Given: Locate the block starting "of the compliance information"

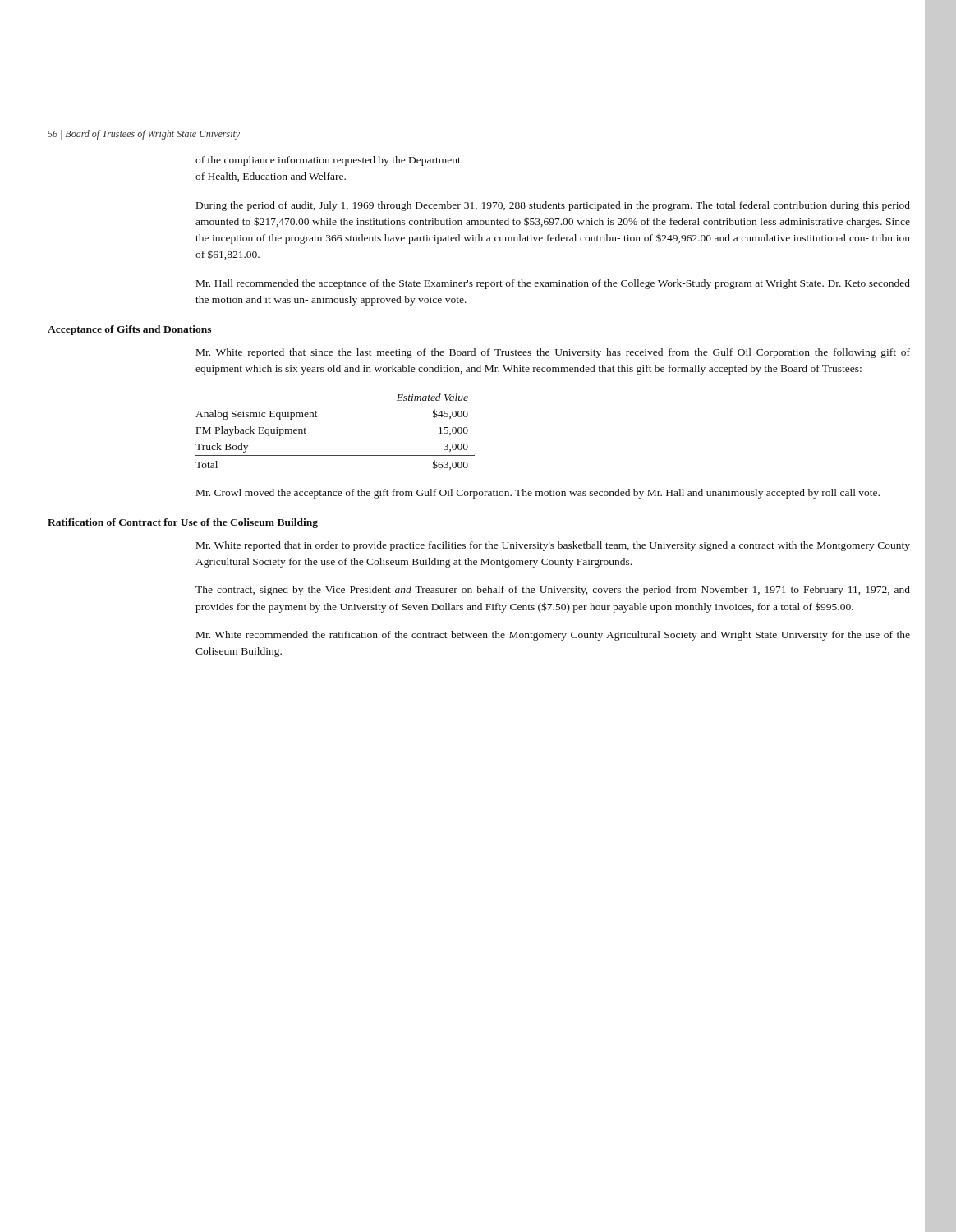Looking at the screenshot, I should (328, 168).
